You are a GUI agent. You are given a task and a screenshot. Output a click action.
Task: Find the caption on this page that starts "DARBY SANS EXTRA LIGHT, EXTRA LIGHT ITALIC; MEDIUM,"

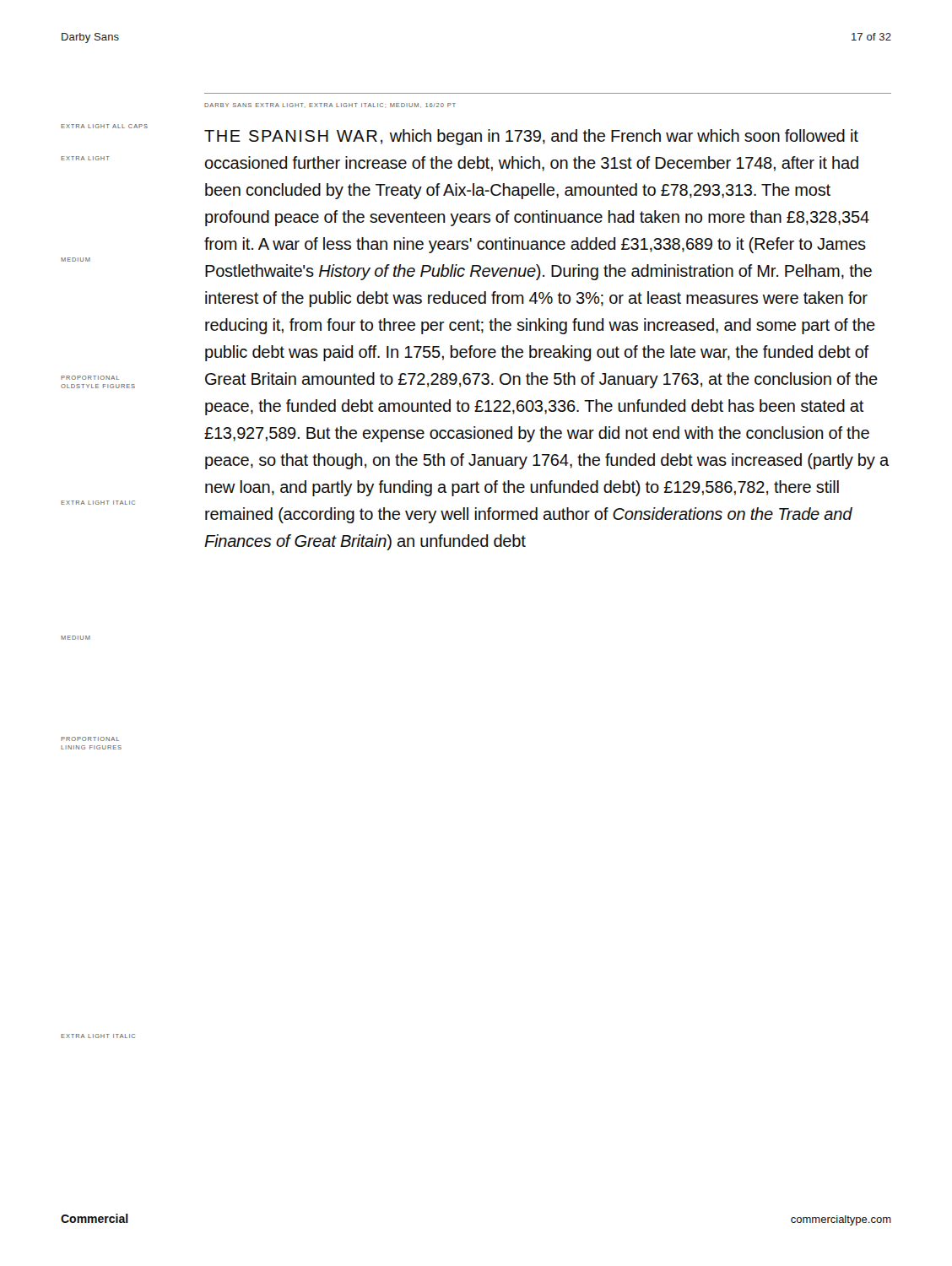click(x=330, y=105)
